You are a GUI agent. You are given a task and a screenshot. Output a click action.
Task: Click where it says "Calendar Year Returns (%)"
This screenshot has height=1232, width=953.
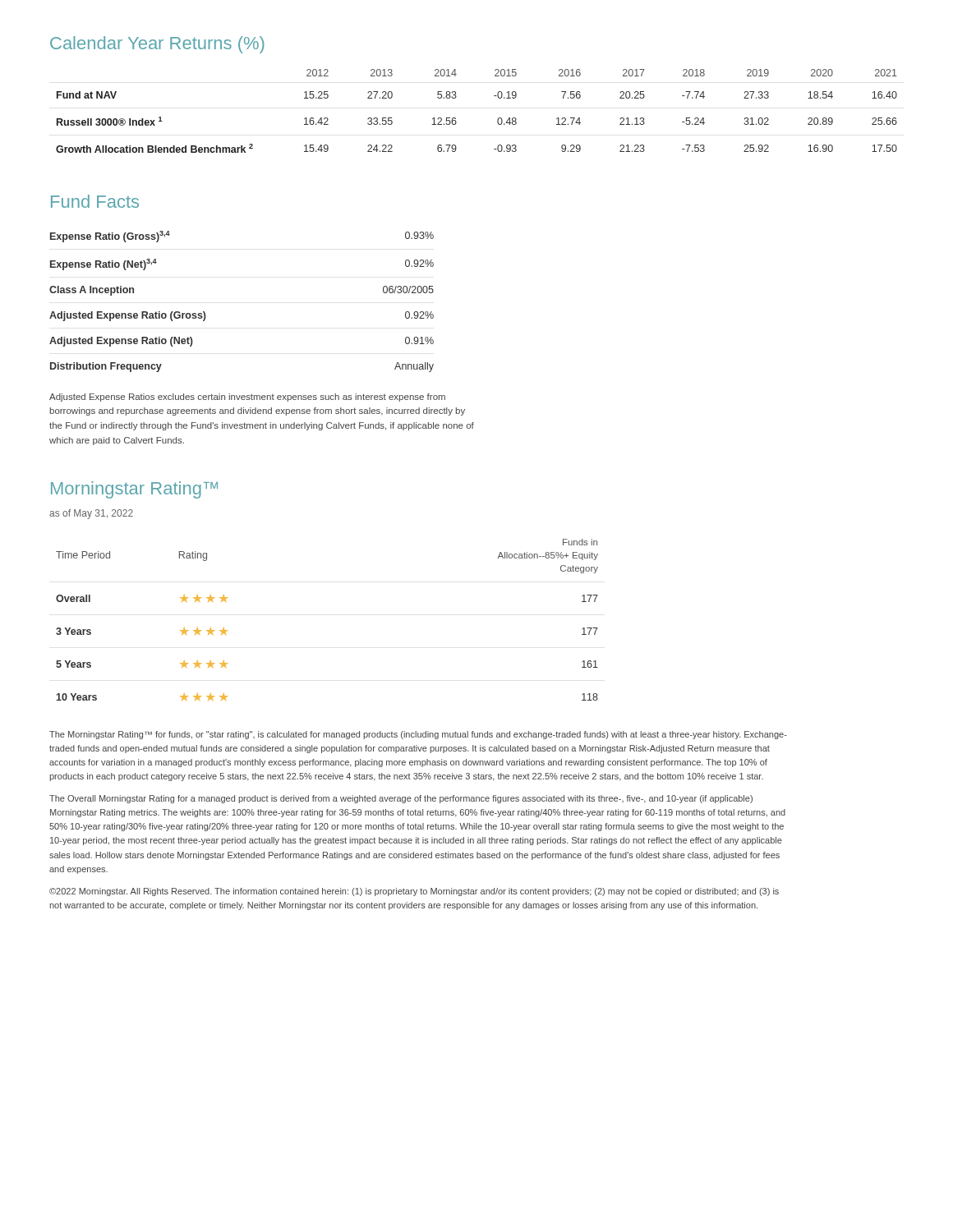157,45
